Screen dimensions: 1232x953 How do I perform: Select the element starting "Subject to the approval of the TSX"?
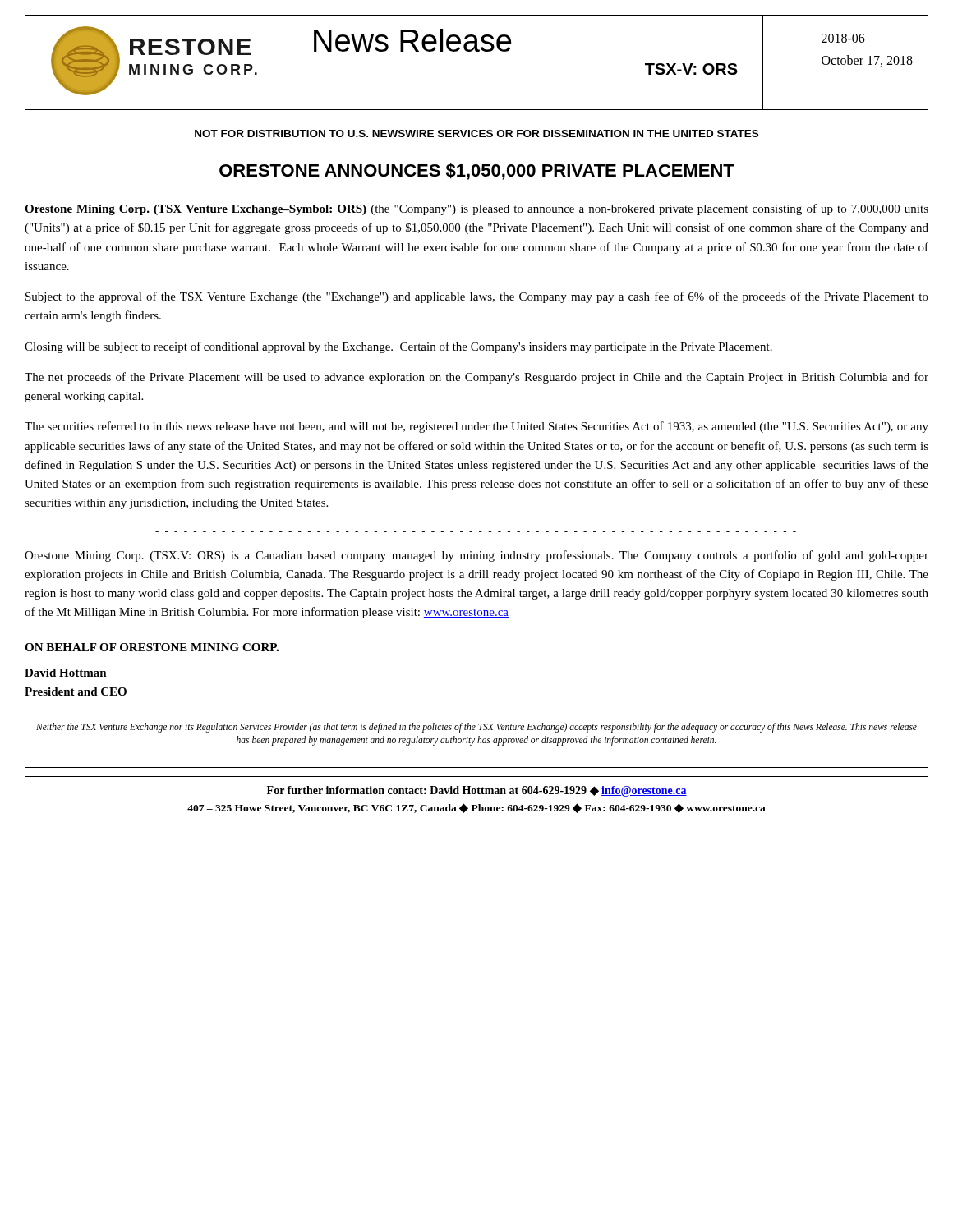476,306
